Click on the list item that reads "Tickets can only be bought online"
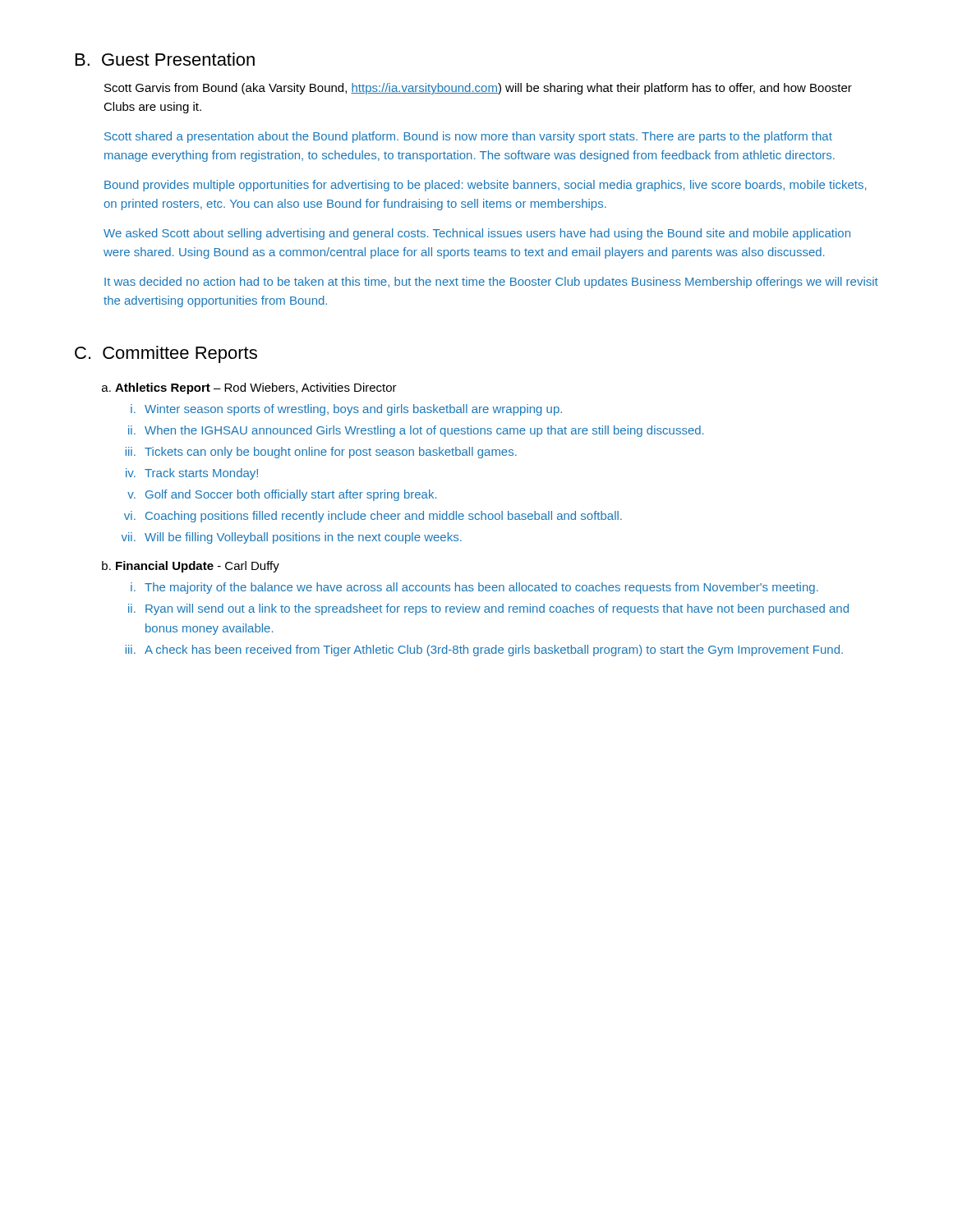 coord(331,451)
